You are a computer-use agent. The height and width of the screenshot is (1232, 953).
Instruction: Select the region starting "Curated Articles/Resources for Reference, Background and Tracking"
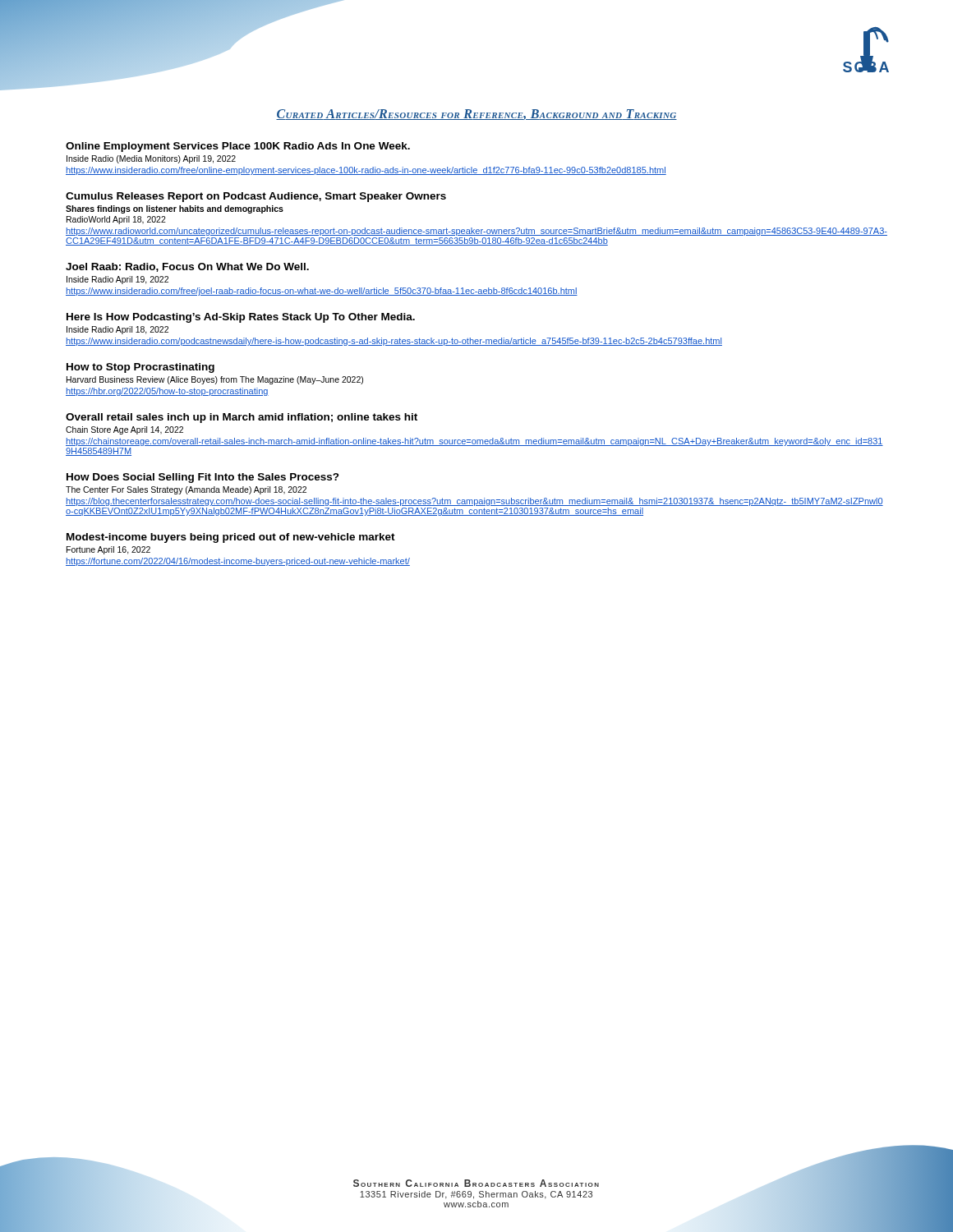coord(476,114)
